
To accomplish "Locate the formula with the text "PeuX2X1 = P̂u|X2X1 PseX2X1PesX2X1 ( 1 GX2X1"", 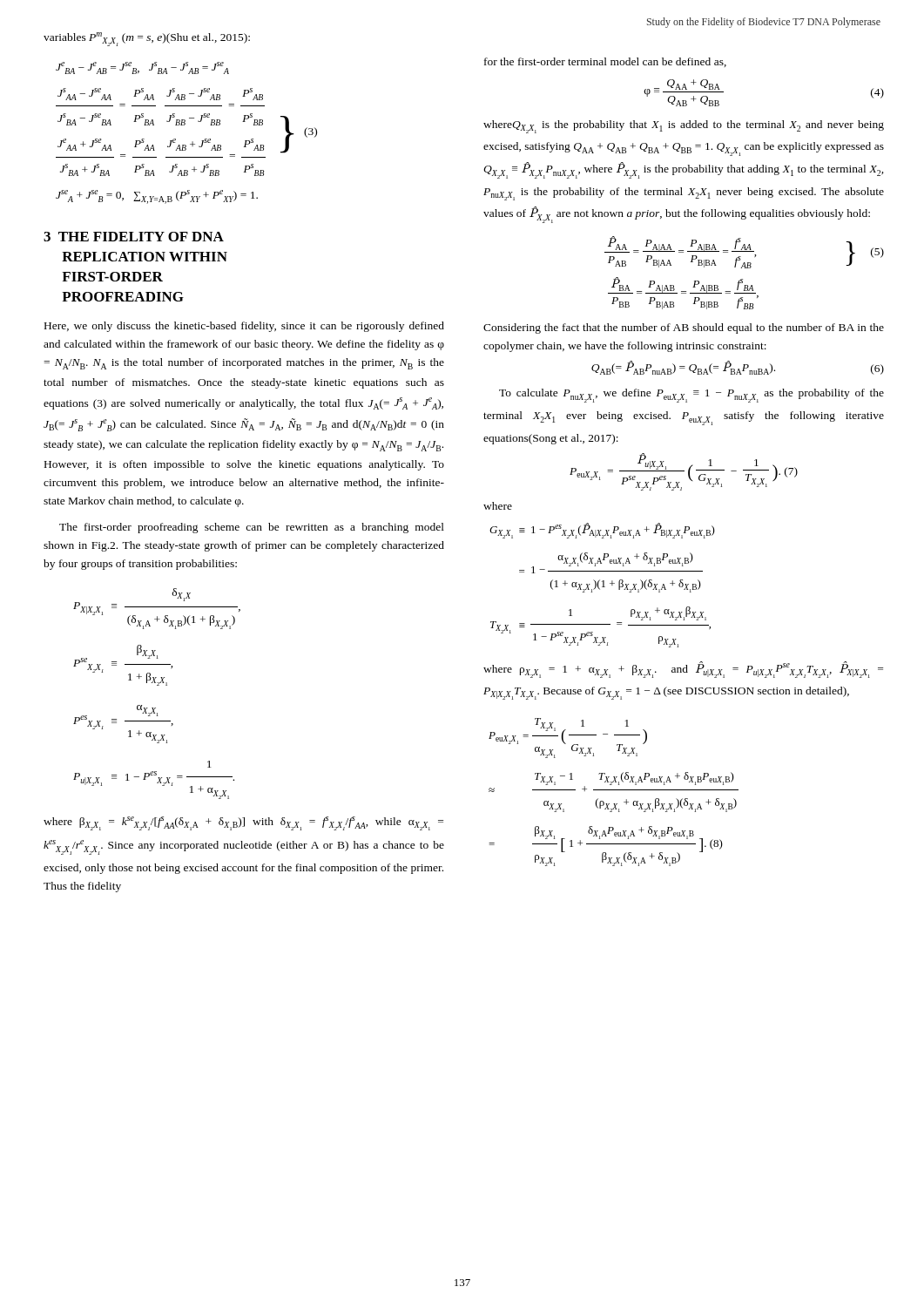I will pos(684,472).
